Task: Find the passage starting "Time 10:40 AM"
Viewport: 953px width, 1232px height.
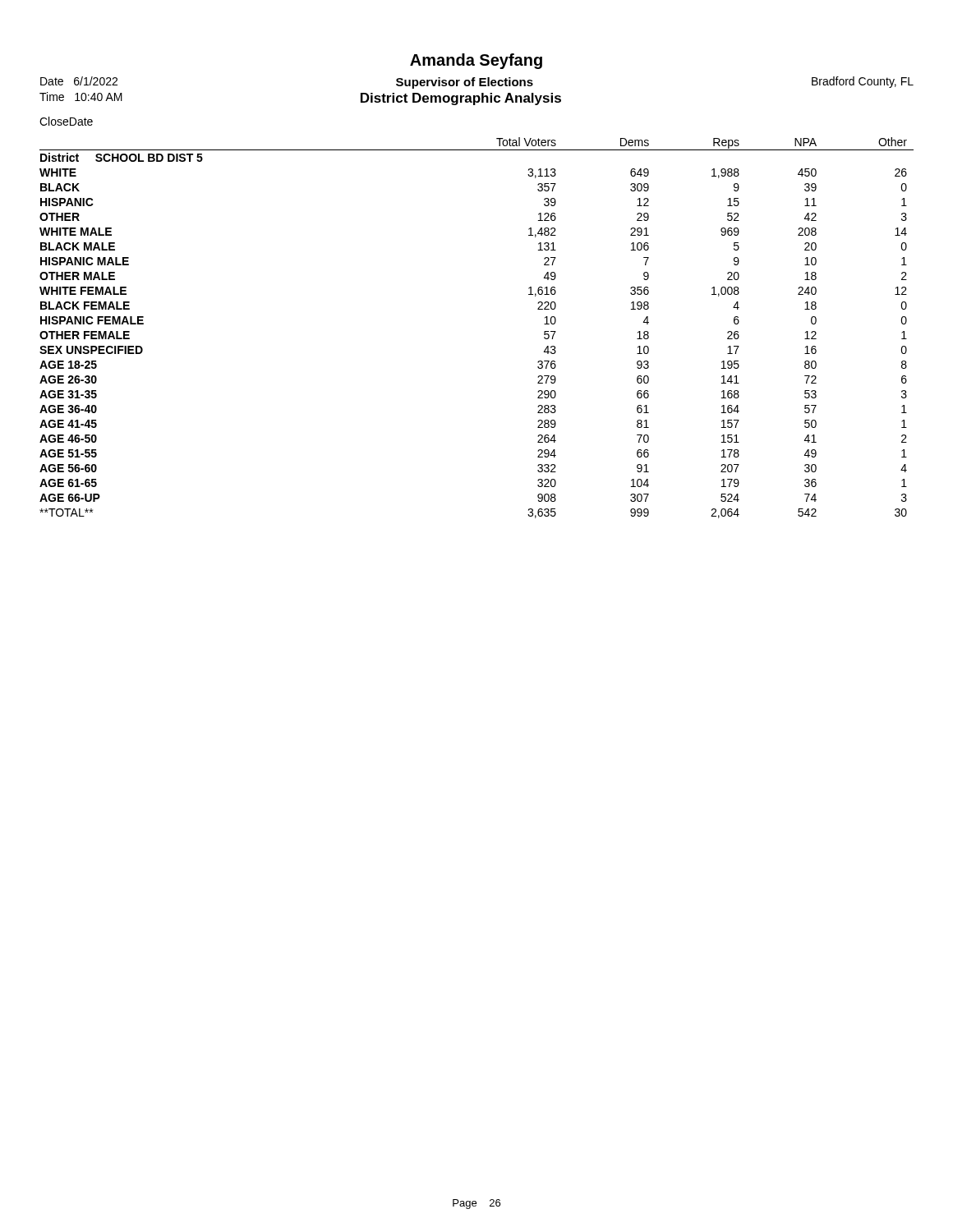Action: (x=81, y=97)
